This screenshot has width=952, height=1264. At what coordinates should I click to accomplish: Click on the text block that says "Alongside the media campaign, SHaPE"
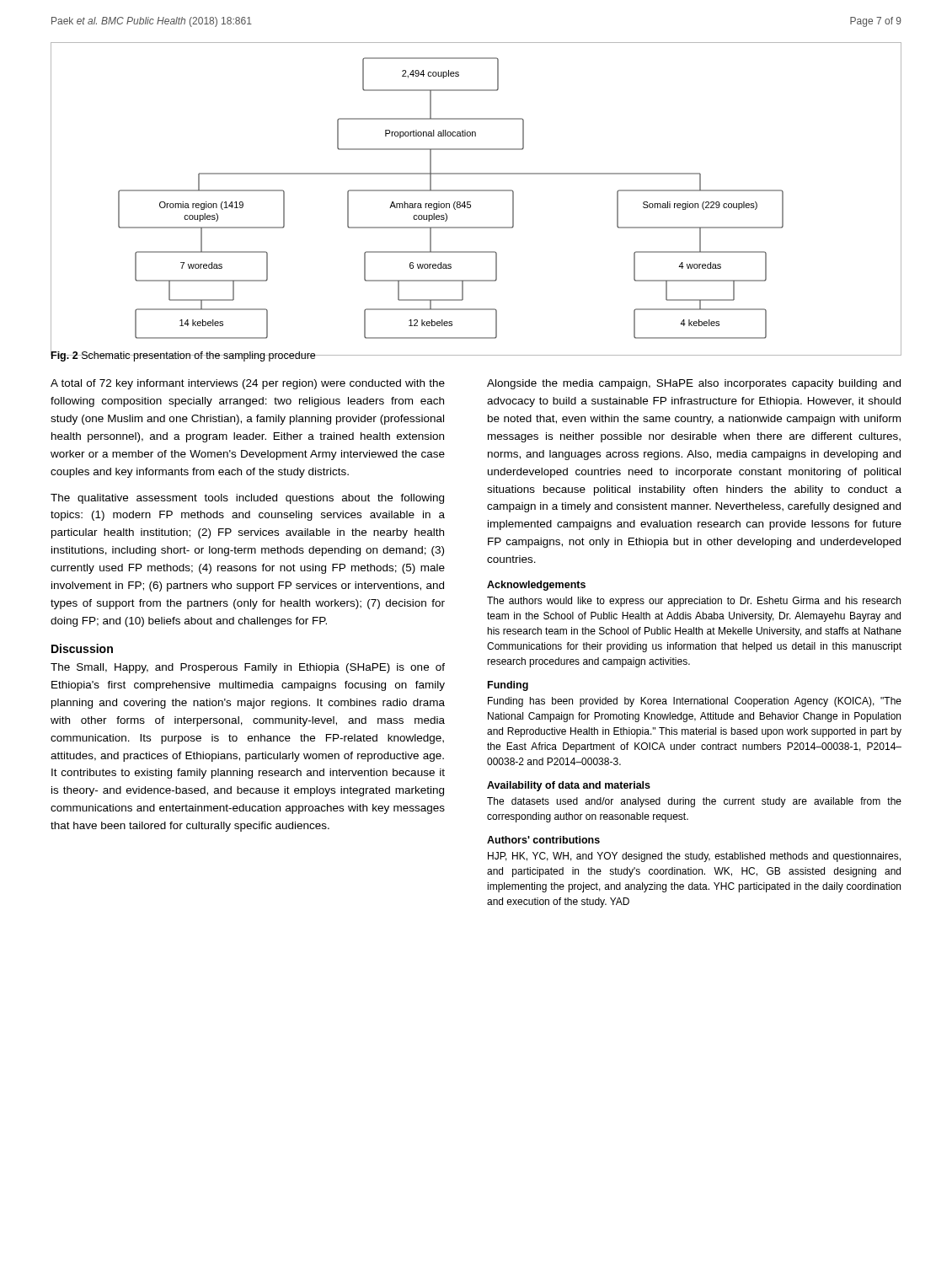point(694,471)
